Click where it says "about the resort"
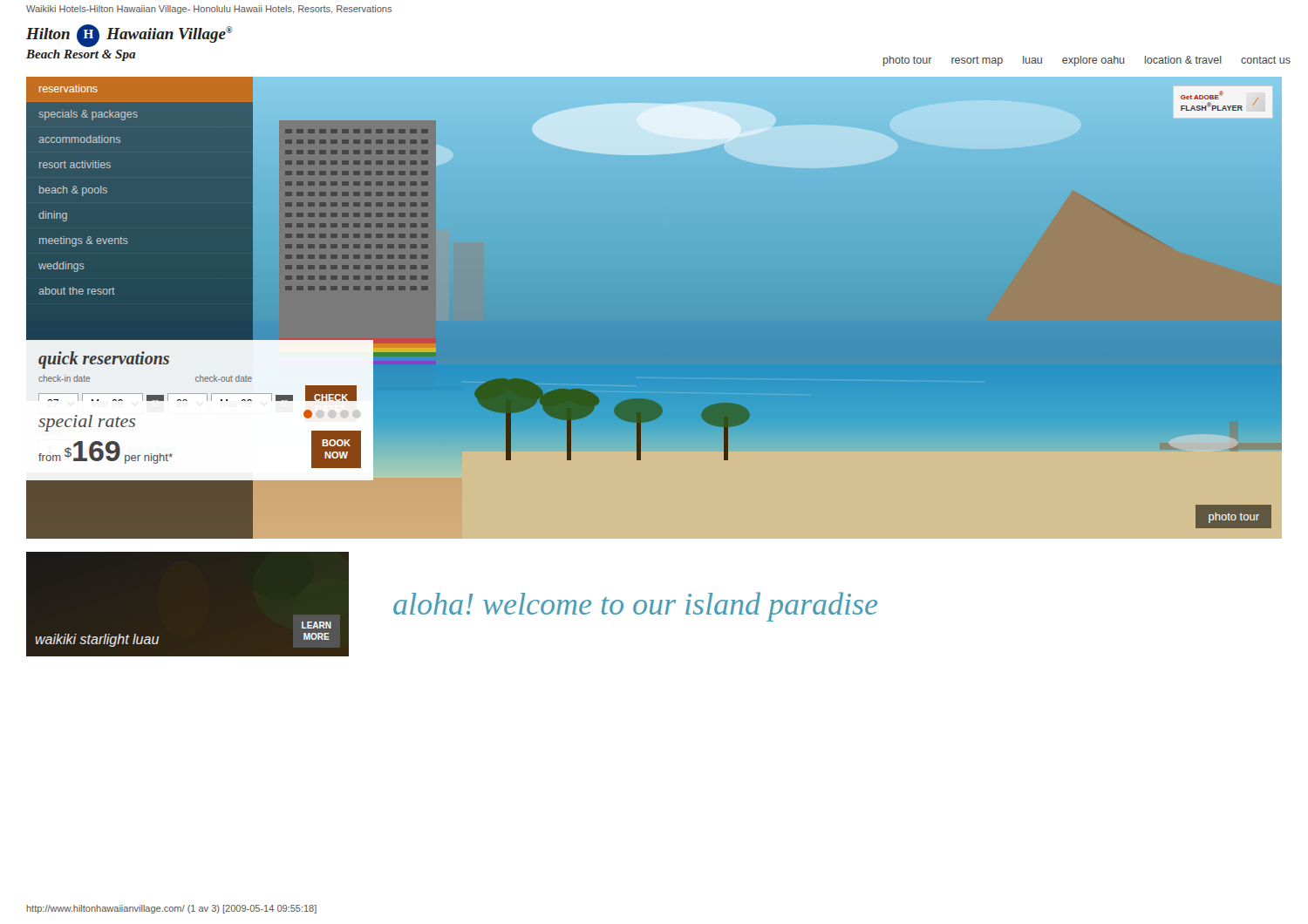The width and height of the screenshot is (1308, 924). pyautogui.click(x=77, y=291)
